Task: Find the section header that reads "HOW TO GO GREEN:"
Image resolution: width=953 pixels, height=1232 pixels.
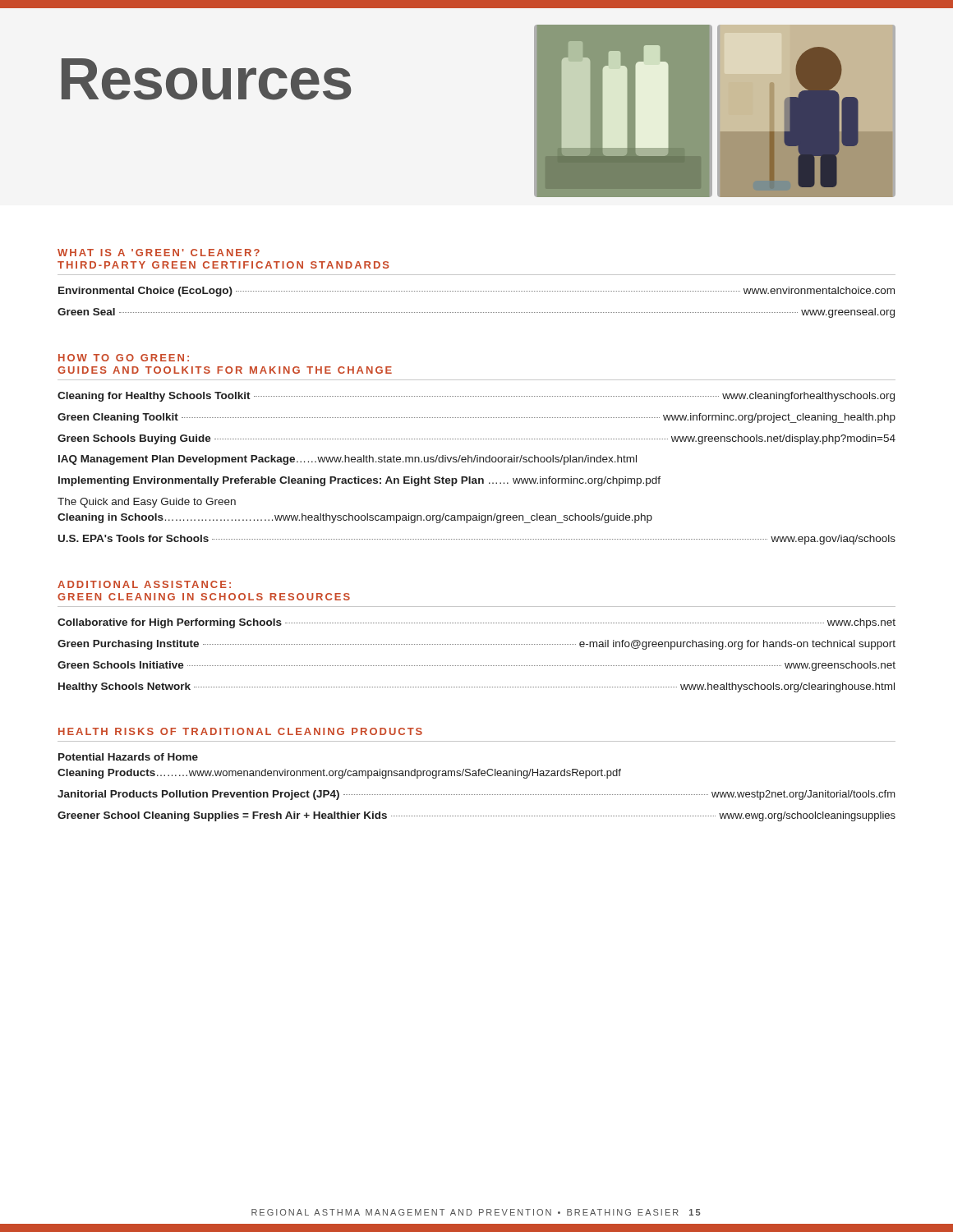Action: 124,358
